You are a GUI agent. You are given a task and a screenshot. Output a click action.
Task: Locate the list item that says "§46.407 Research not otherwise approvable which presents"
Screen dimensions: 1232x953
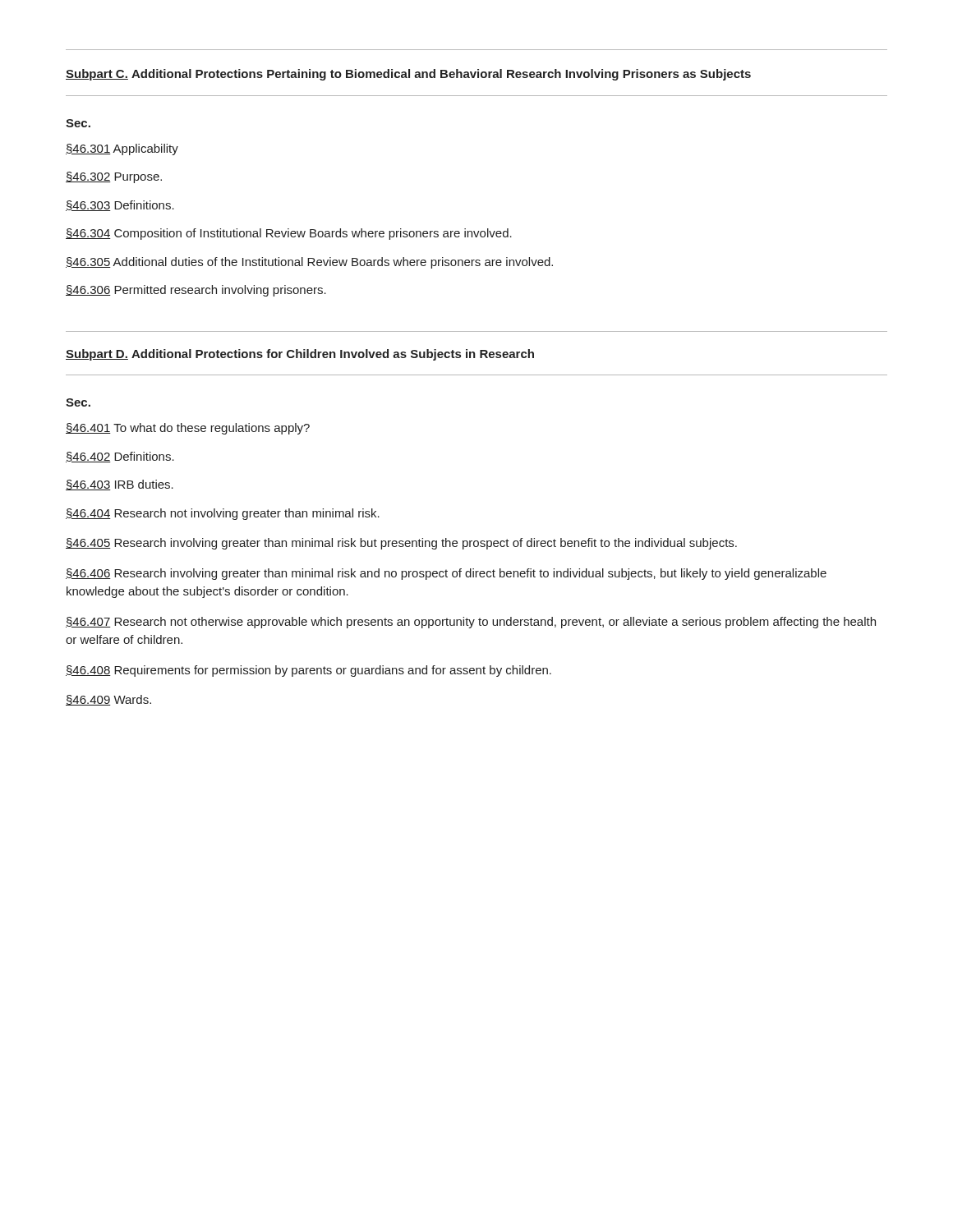(x=471, y=630)
